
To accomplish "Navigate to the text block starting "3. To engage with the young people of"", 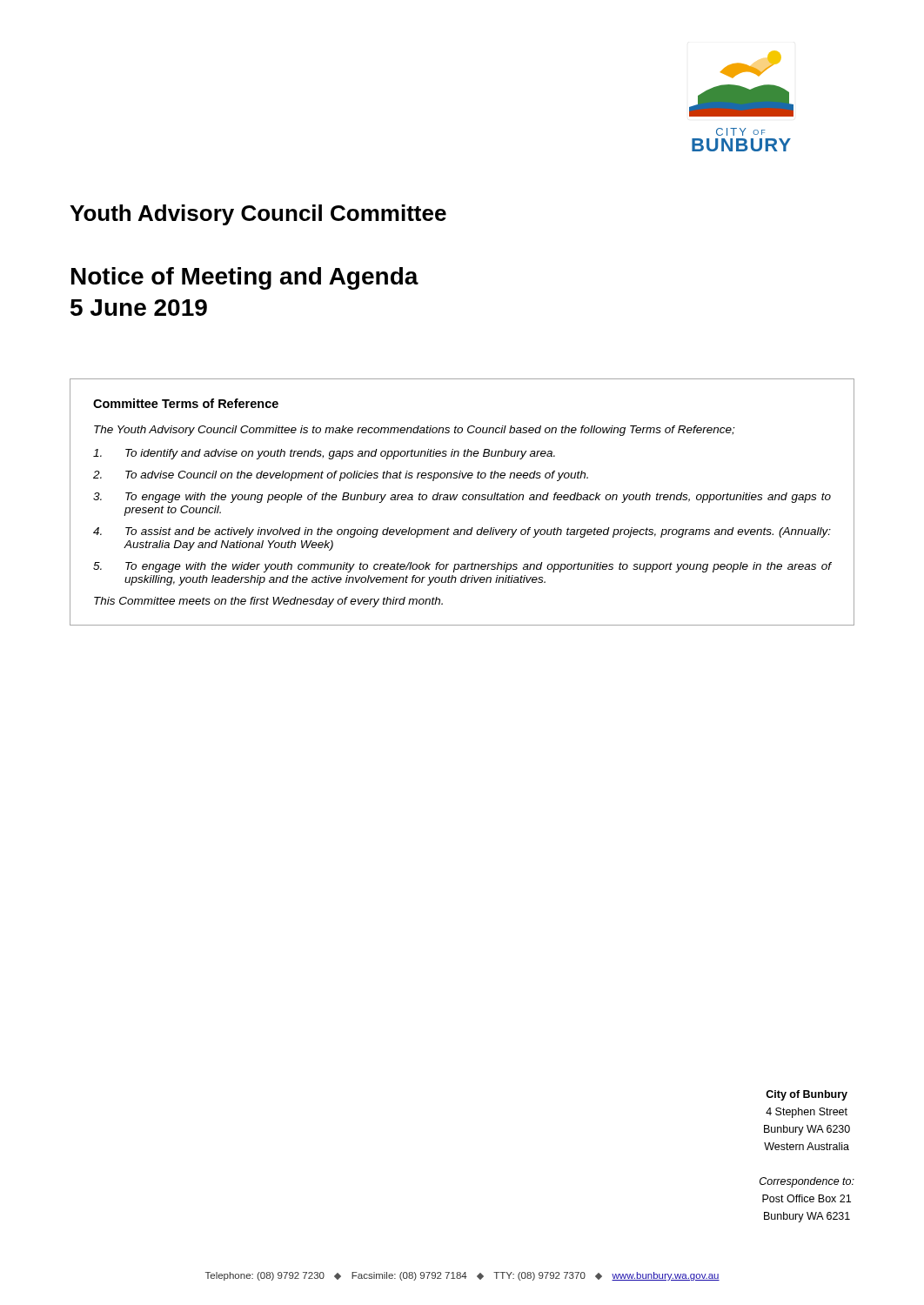I will pyautogui.click(x=462, y=503).
